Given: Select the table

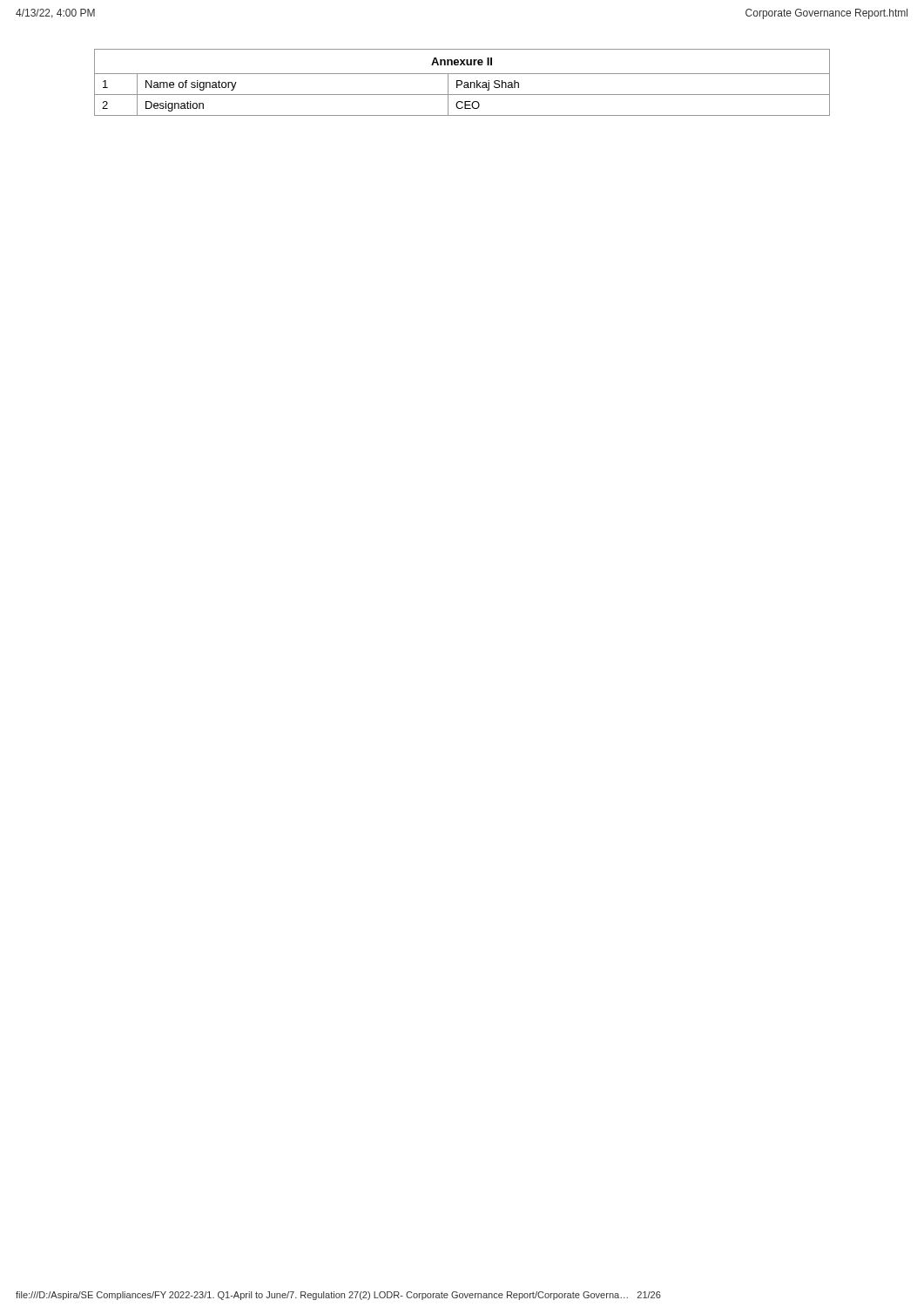Looking at the screenshot, I should (462, 82).
